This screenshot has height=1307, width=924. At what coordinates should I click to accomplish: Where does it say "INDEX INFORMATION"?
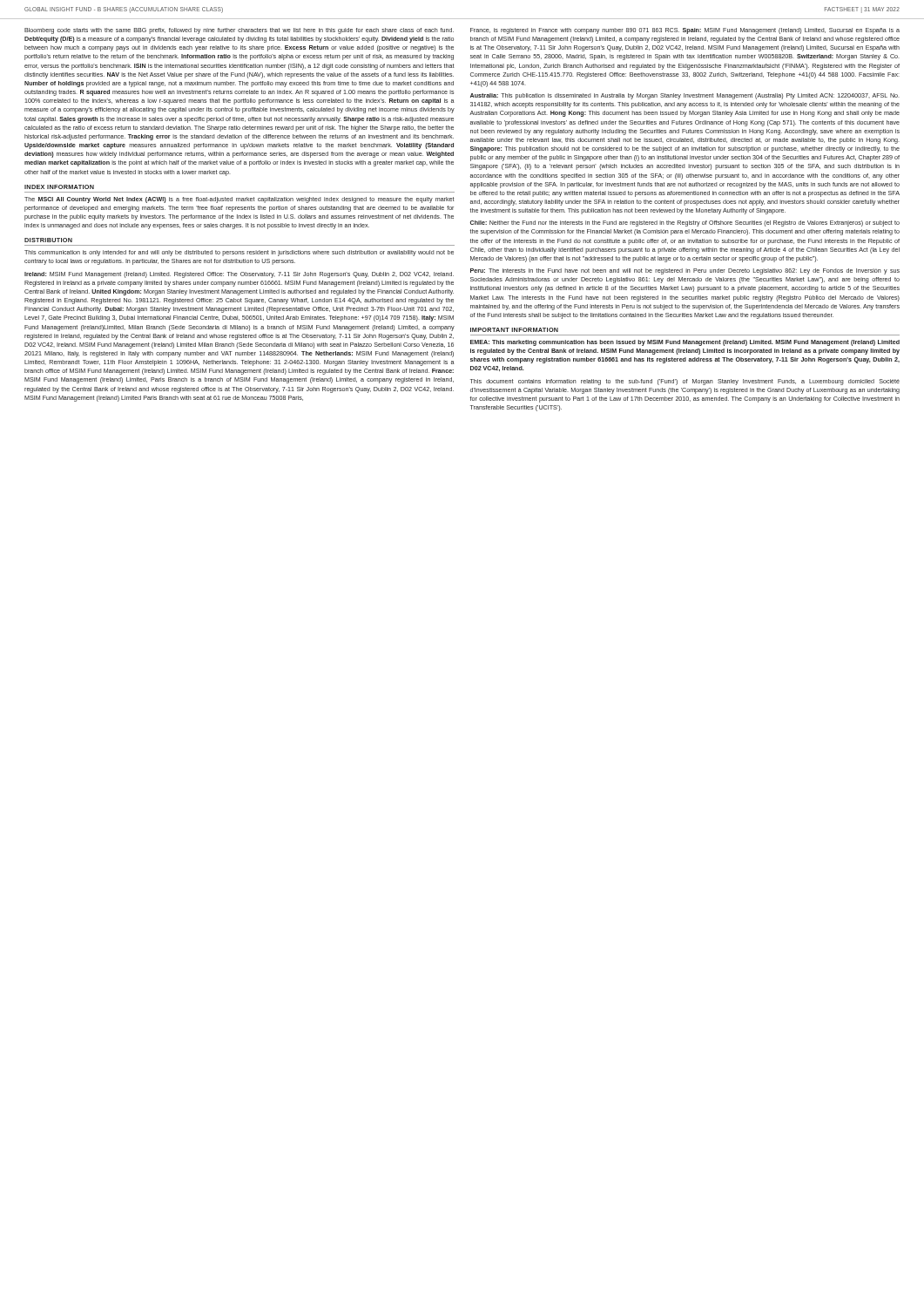pos(59,187)
